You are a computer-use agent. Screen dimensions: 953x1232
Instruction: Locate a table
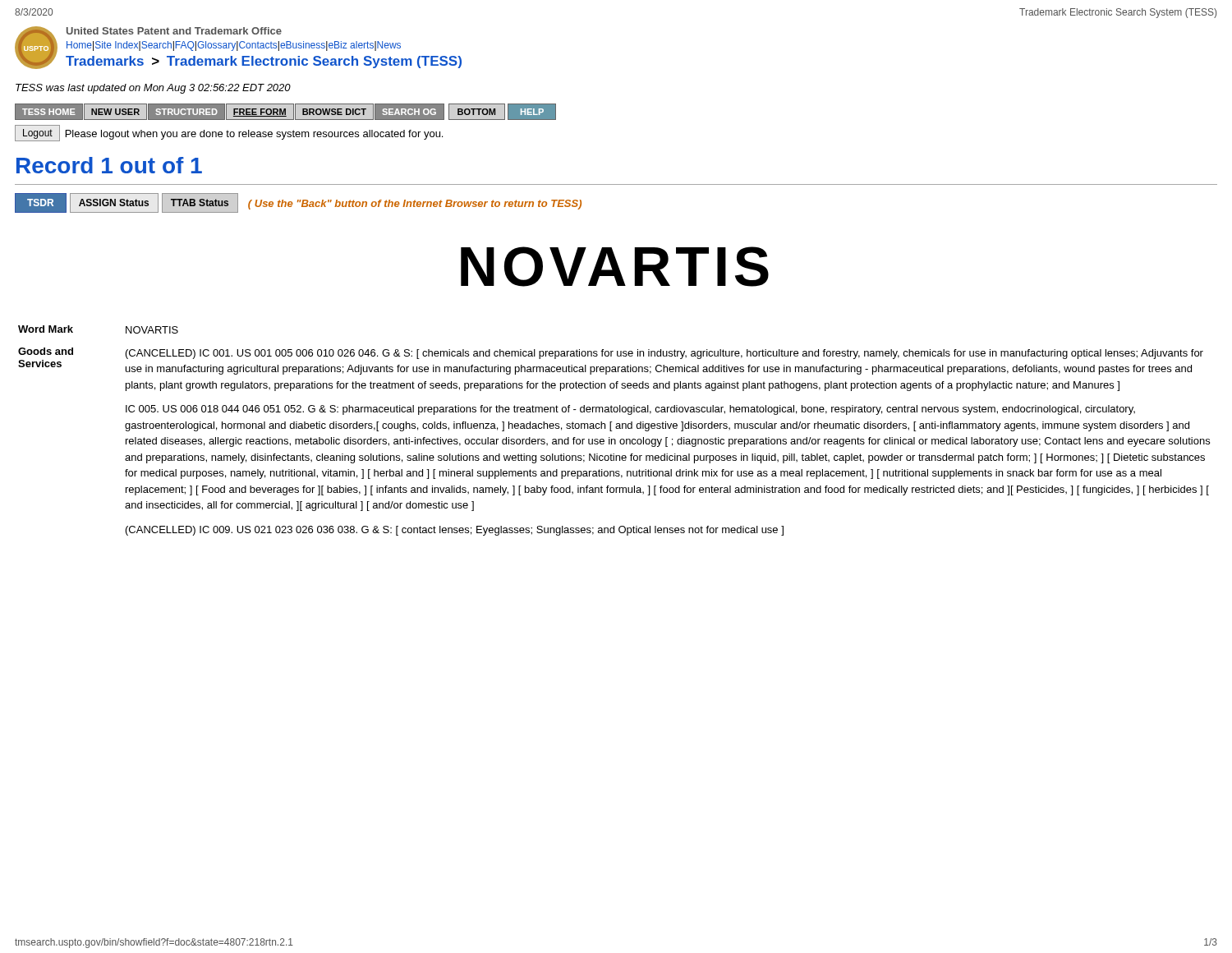coord(616,432)
